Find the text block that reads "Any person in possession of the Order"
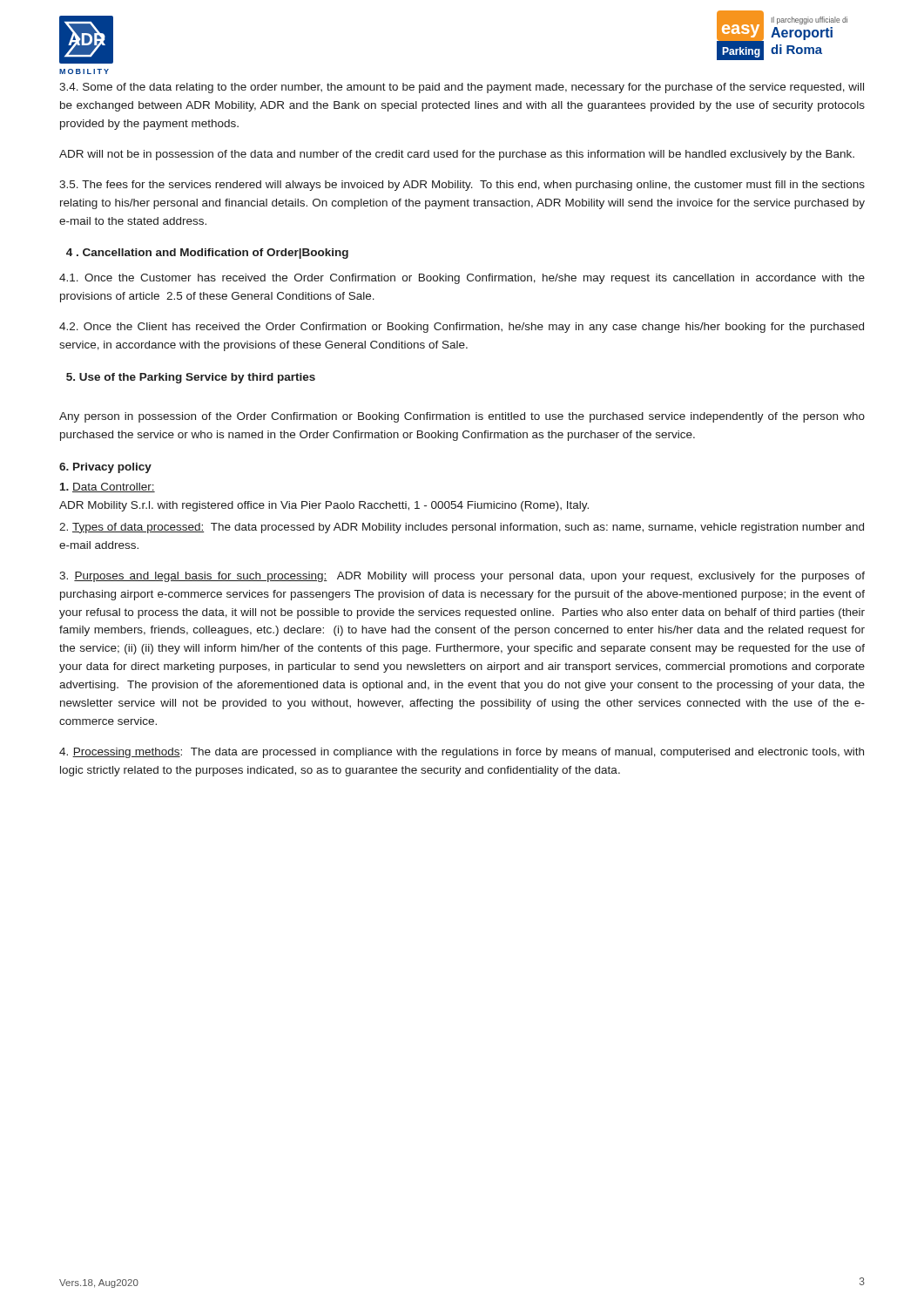Screen dimensions: 1307x924 click(462, 426)
